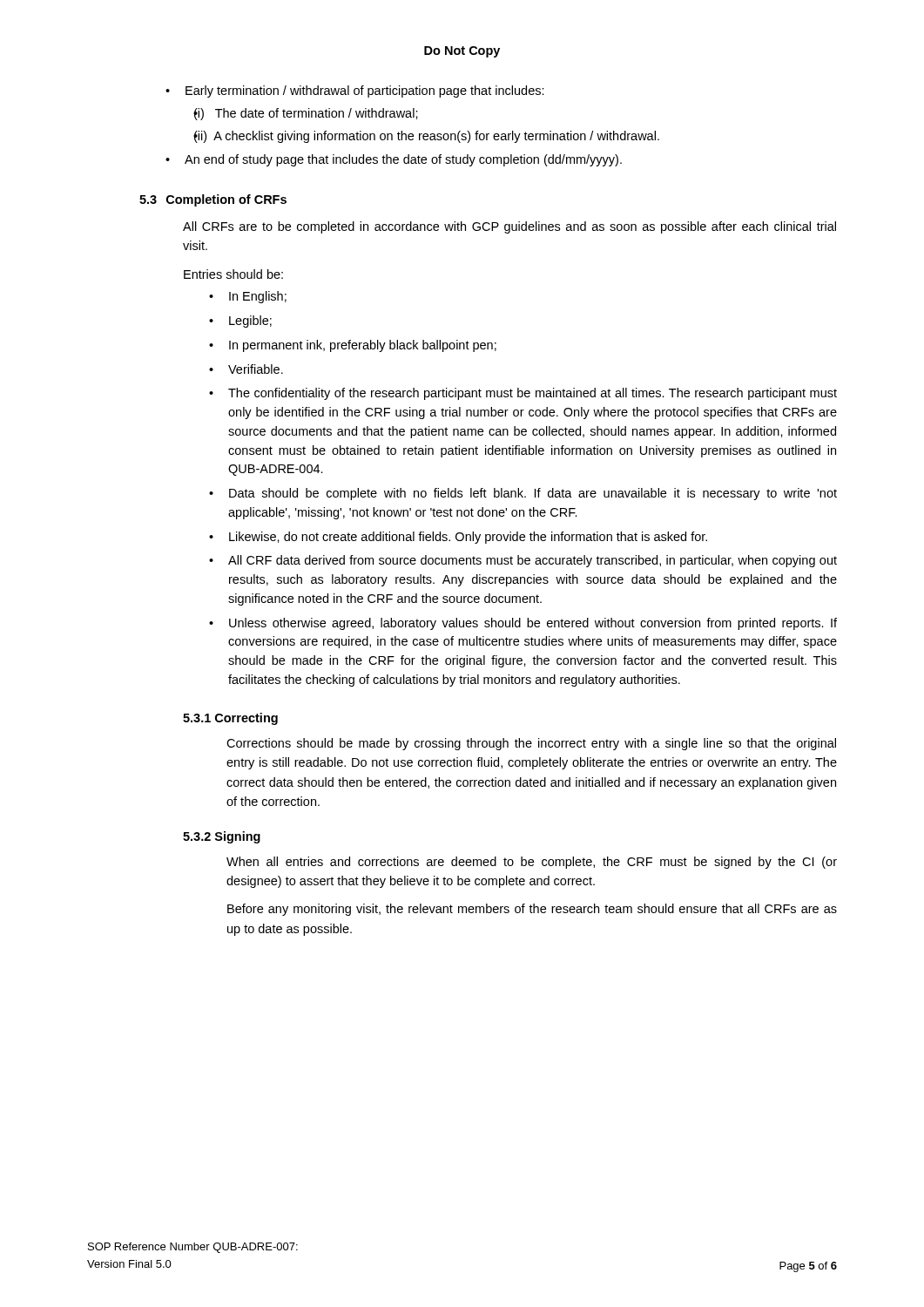The height and width of the screenshot is (1307, 924).
Task: Navigate to the element starting "Entries should be:"
Action: [233, 274]
